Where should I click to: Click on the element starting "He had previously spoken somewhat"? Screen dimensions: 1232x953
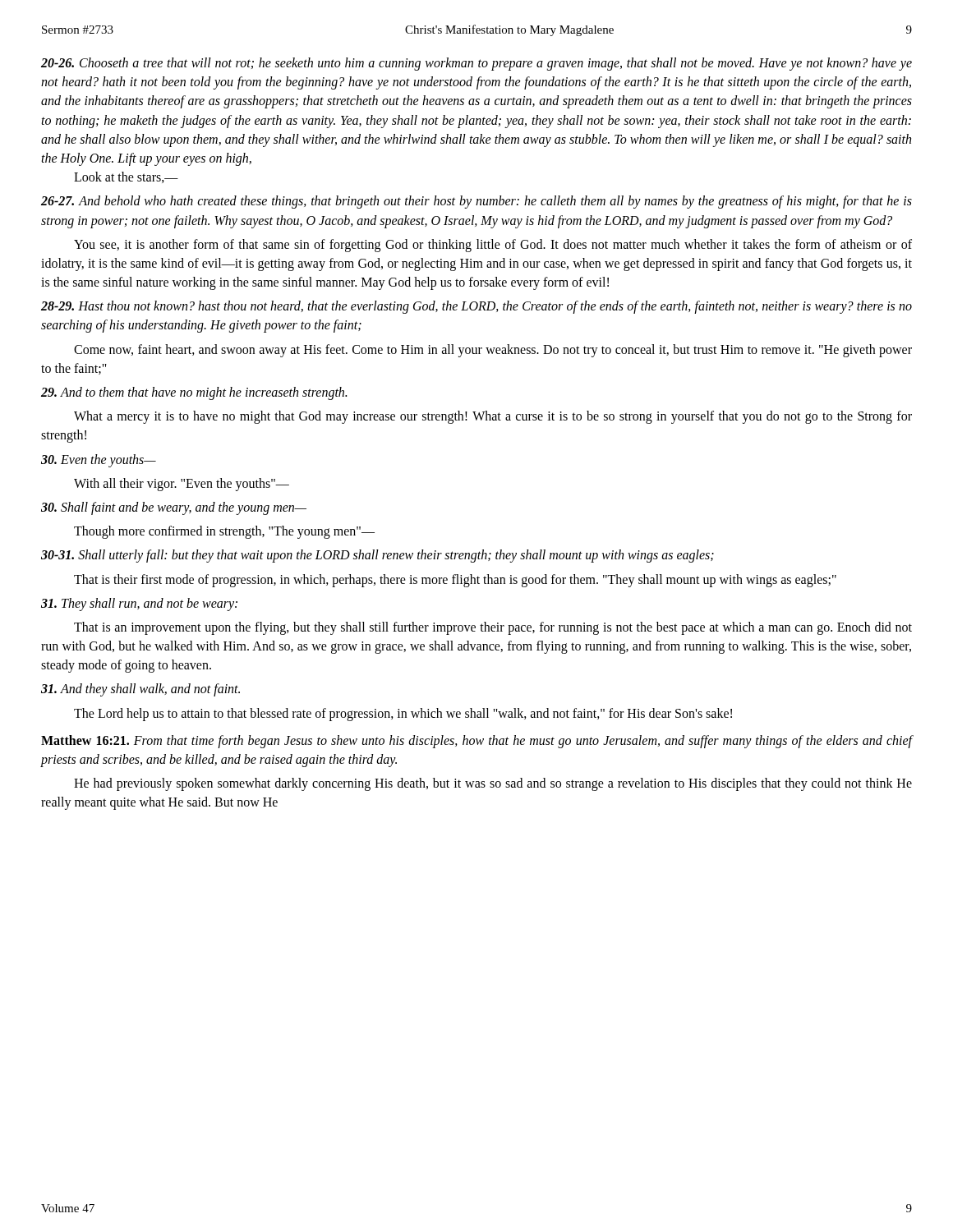(x=476, y=793)
